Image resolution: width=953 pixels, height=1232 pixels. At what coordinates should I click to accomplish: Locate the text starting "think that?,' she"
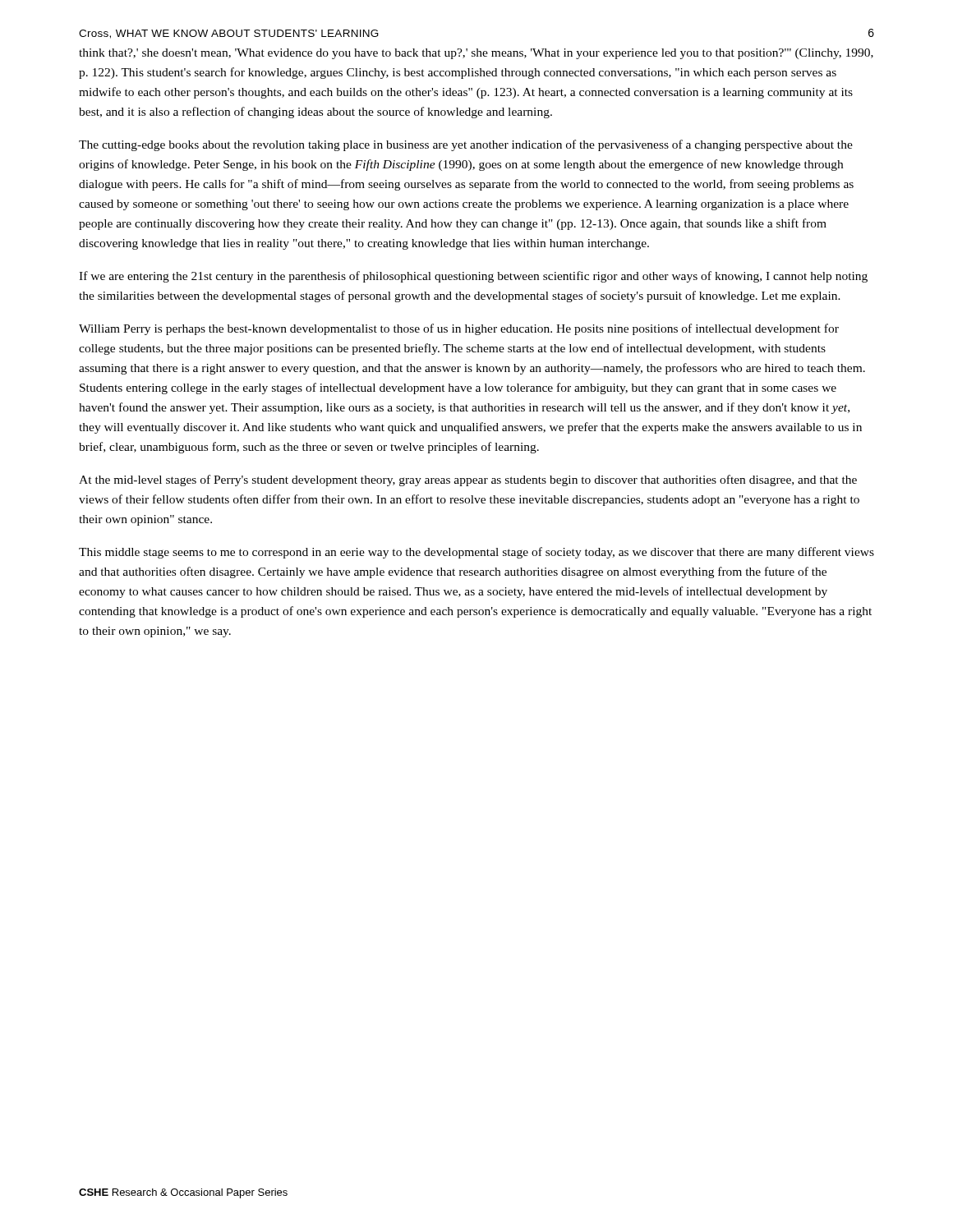pyautogui.click(x=476, y=82)
